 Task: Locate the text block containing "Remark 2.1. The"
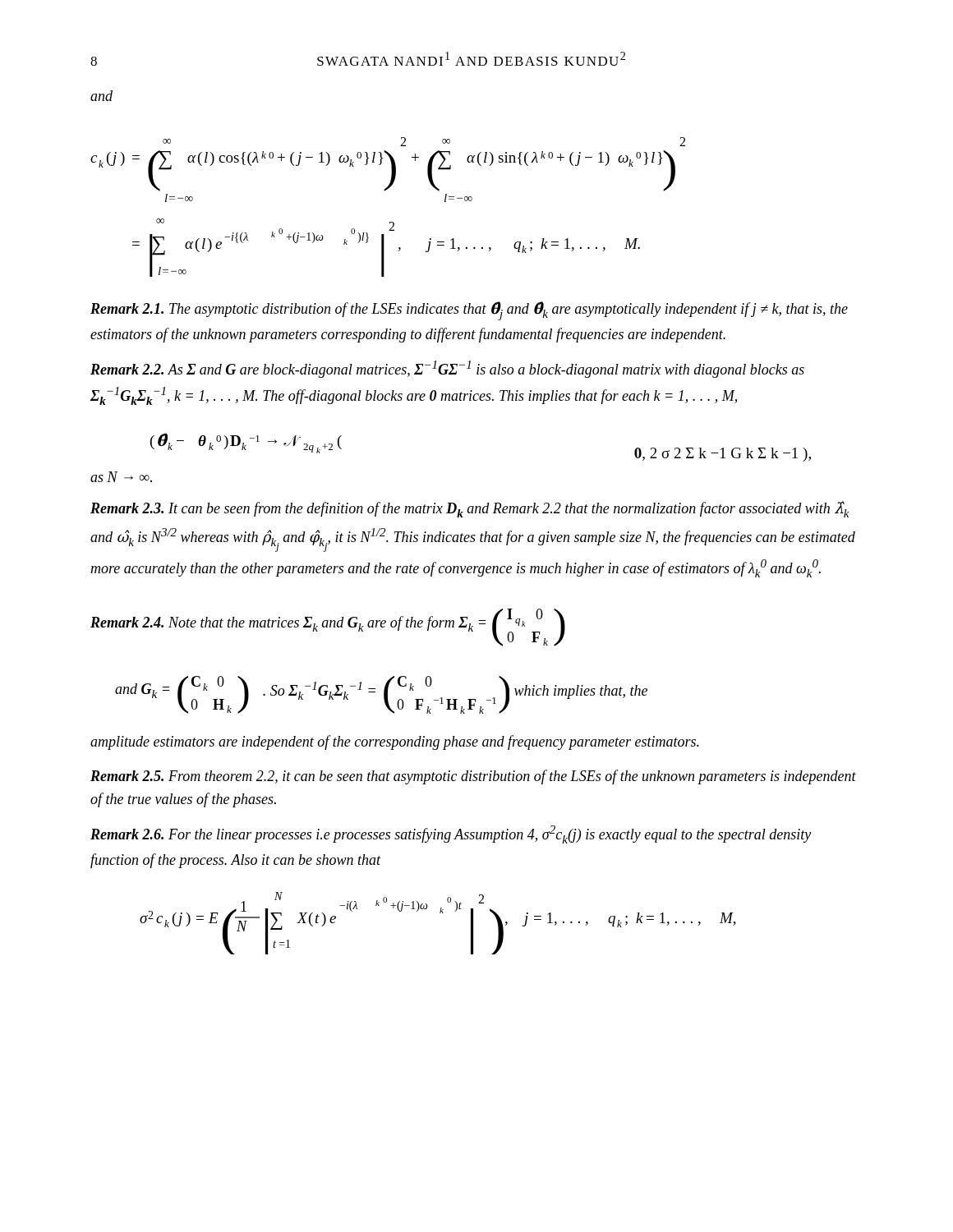(x=469, y=321)
